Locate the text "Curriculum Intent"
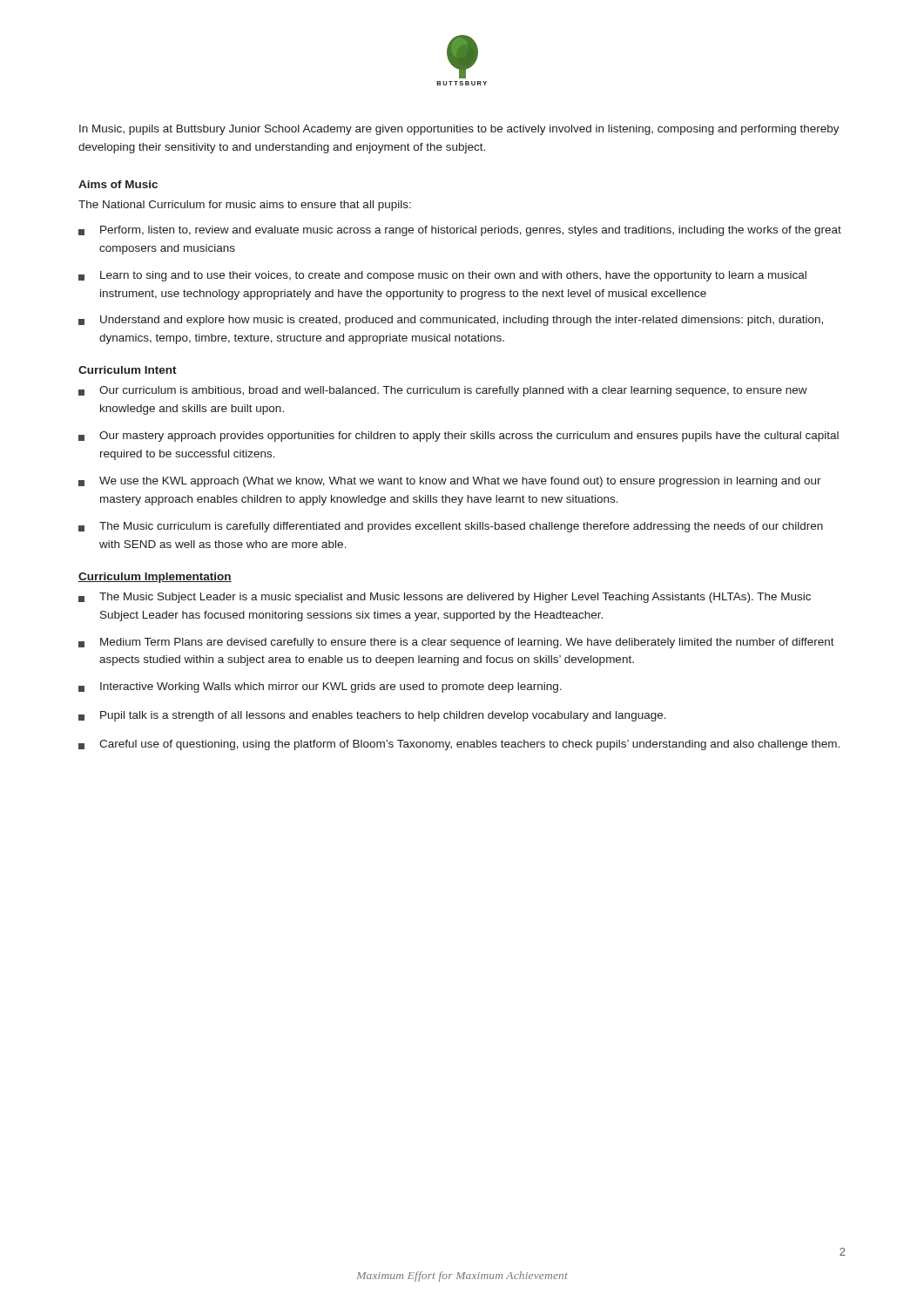 [127, 370]
